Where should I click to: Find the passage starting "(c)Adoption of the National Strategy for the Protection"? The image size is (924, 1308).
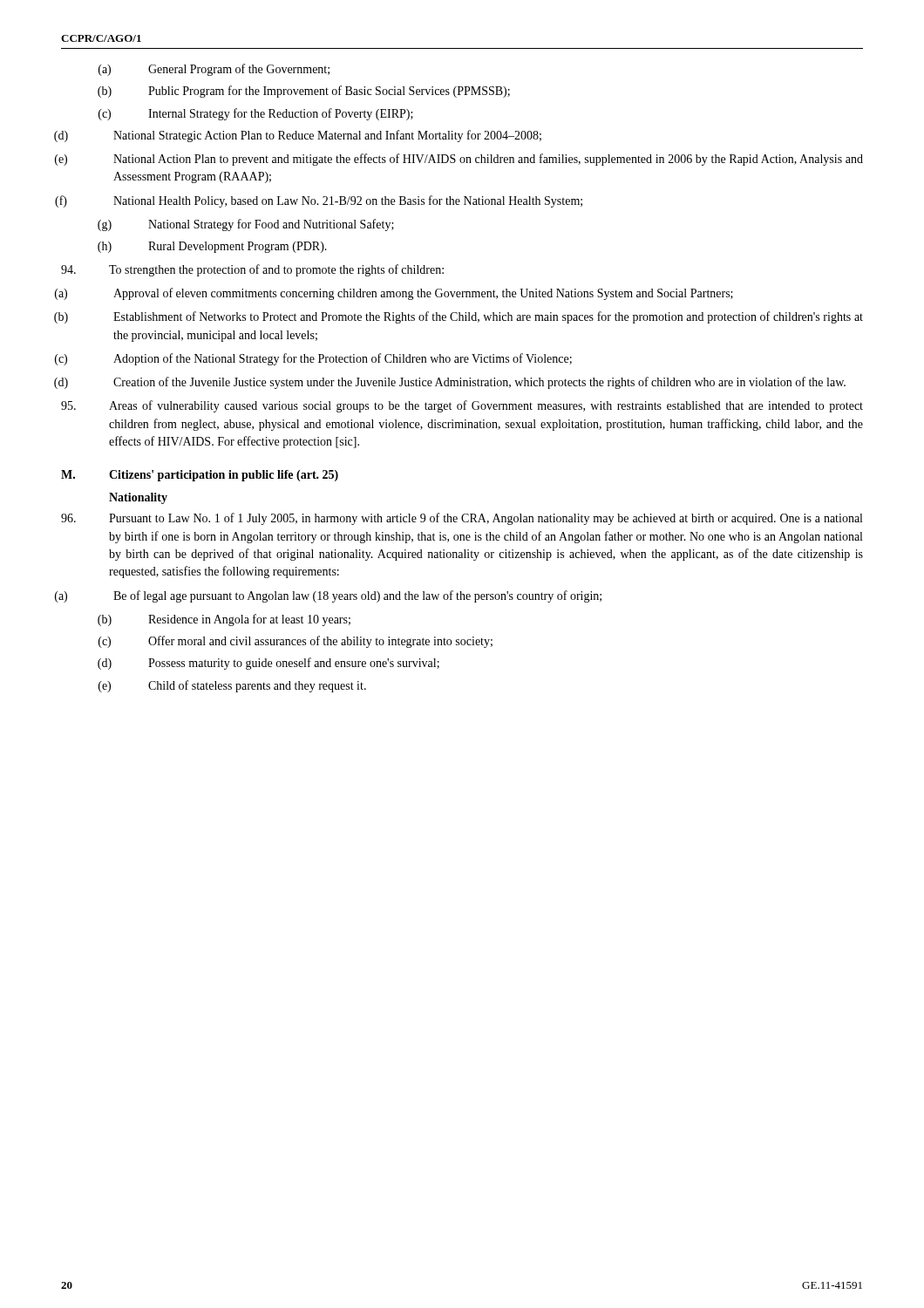[x=317, y=359]
